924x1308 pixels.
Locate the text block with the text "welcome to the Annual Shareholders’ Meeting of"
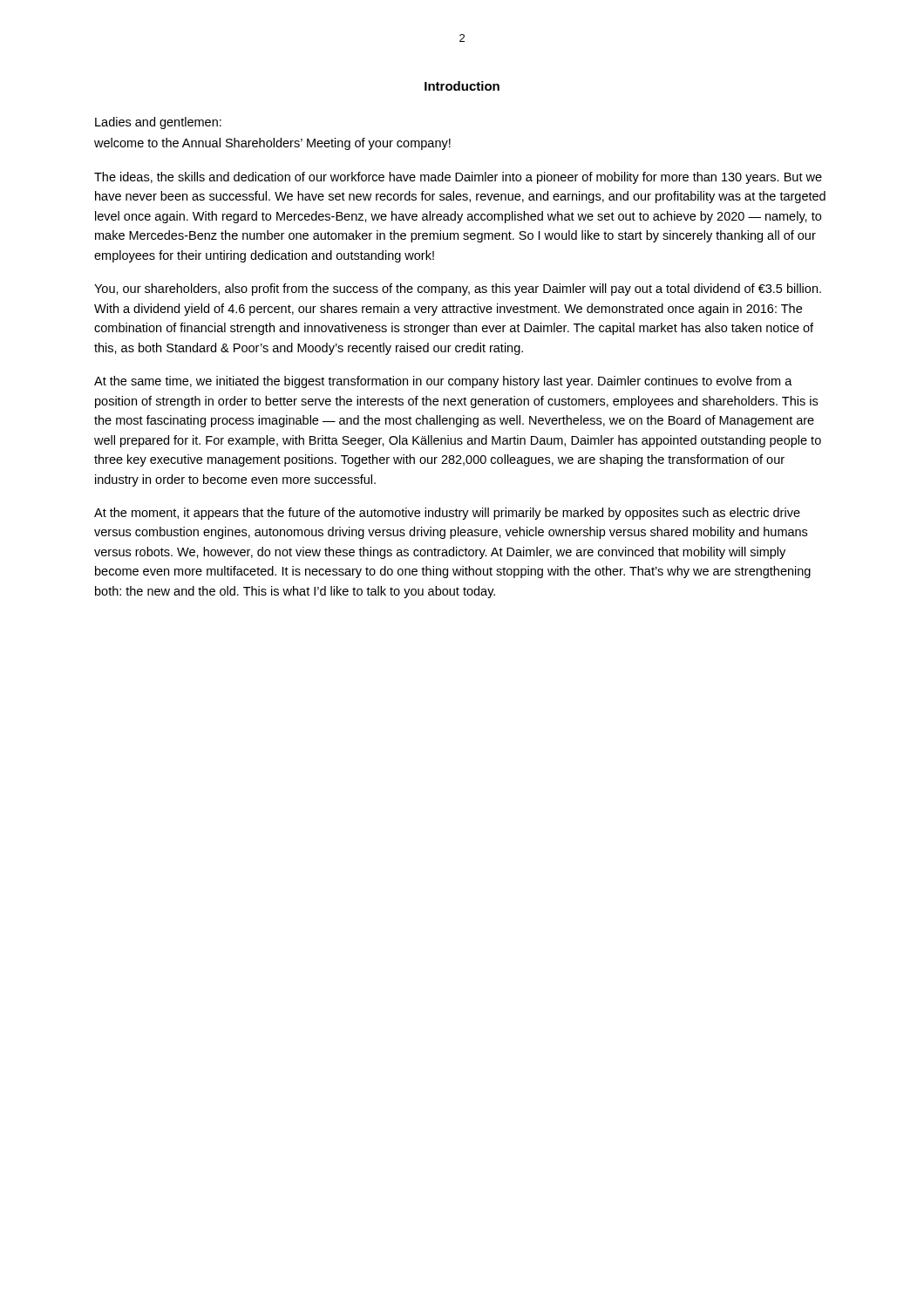pyautogui.click(x=273, y=143)
